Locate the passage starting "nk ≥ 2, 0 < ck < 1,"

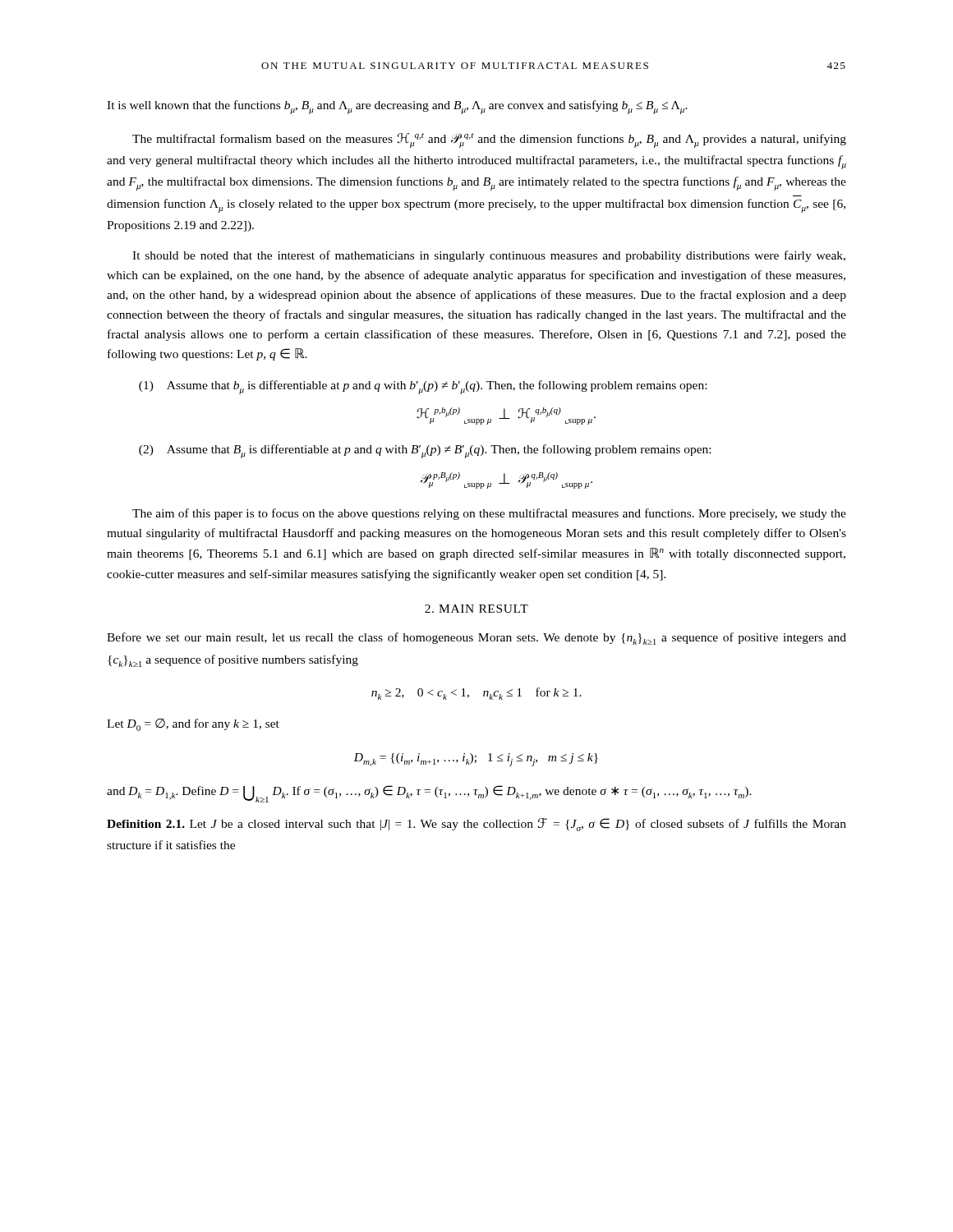tap(476, 693)
